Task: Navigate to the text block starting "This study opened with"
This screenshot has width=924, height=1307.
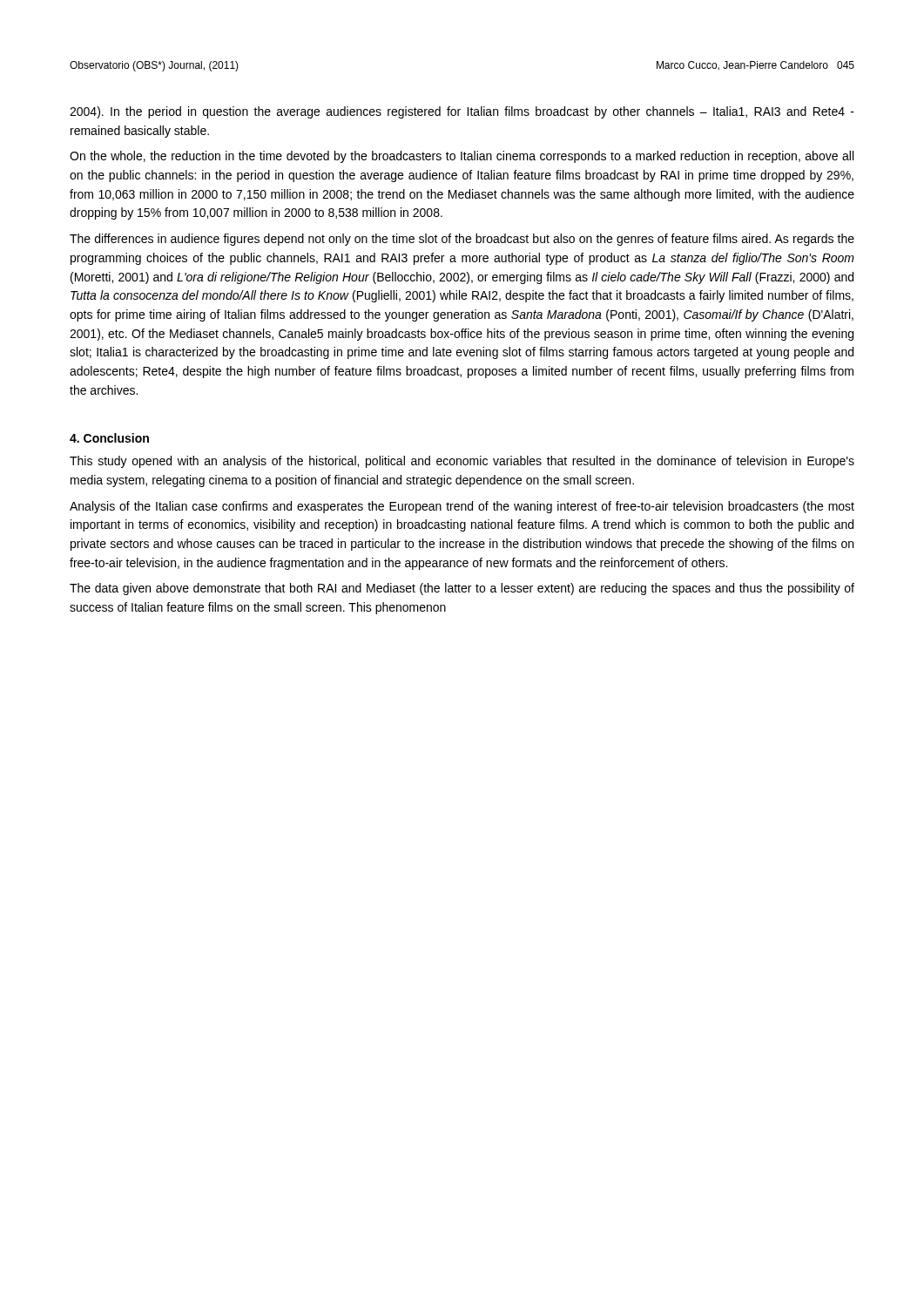Action: 462,471
